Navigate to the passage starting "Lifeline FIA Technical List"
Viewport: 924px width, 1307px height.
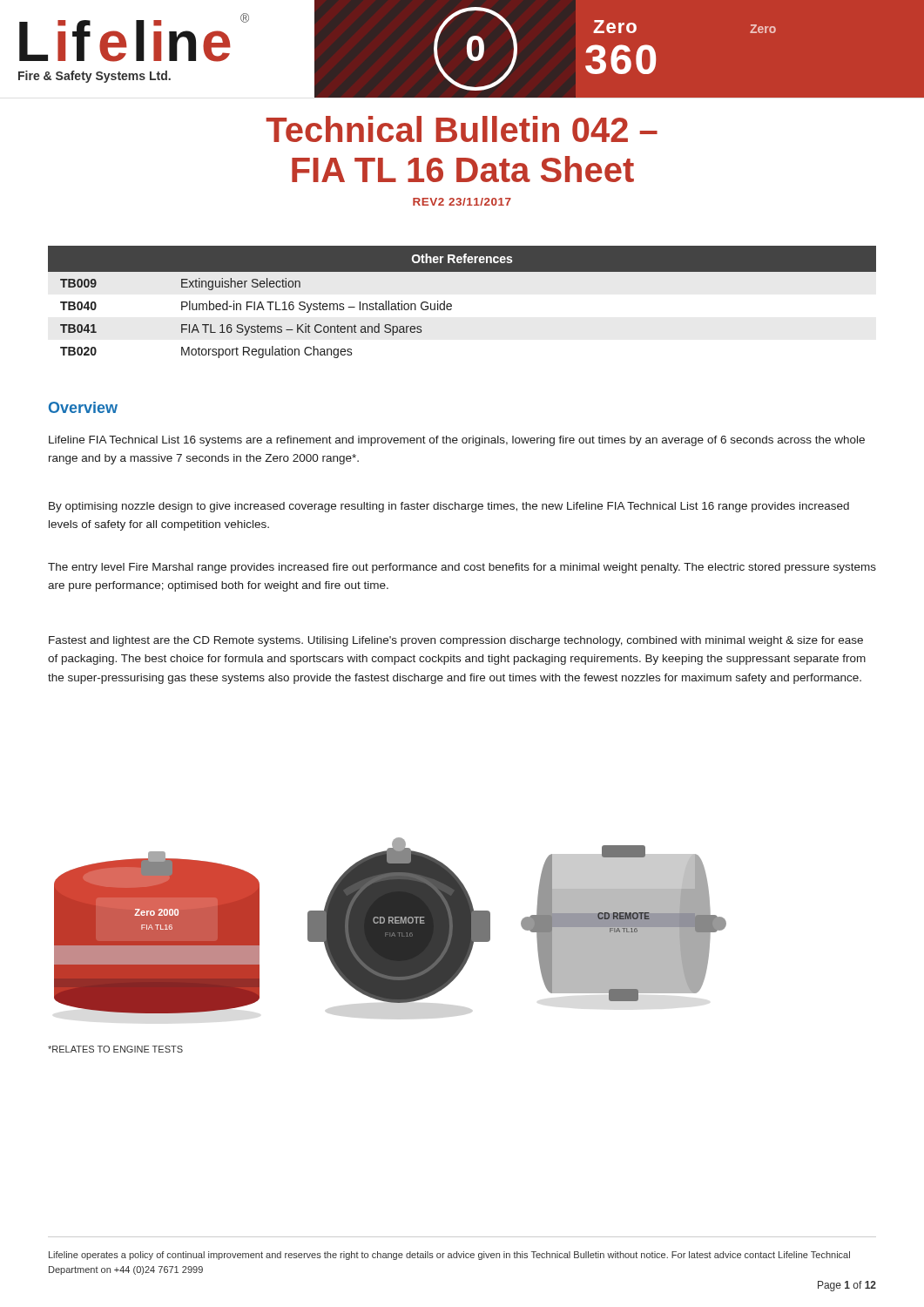(x=457, y=449)
